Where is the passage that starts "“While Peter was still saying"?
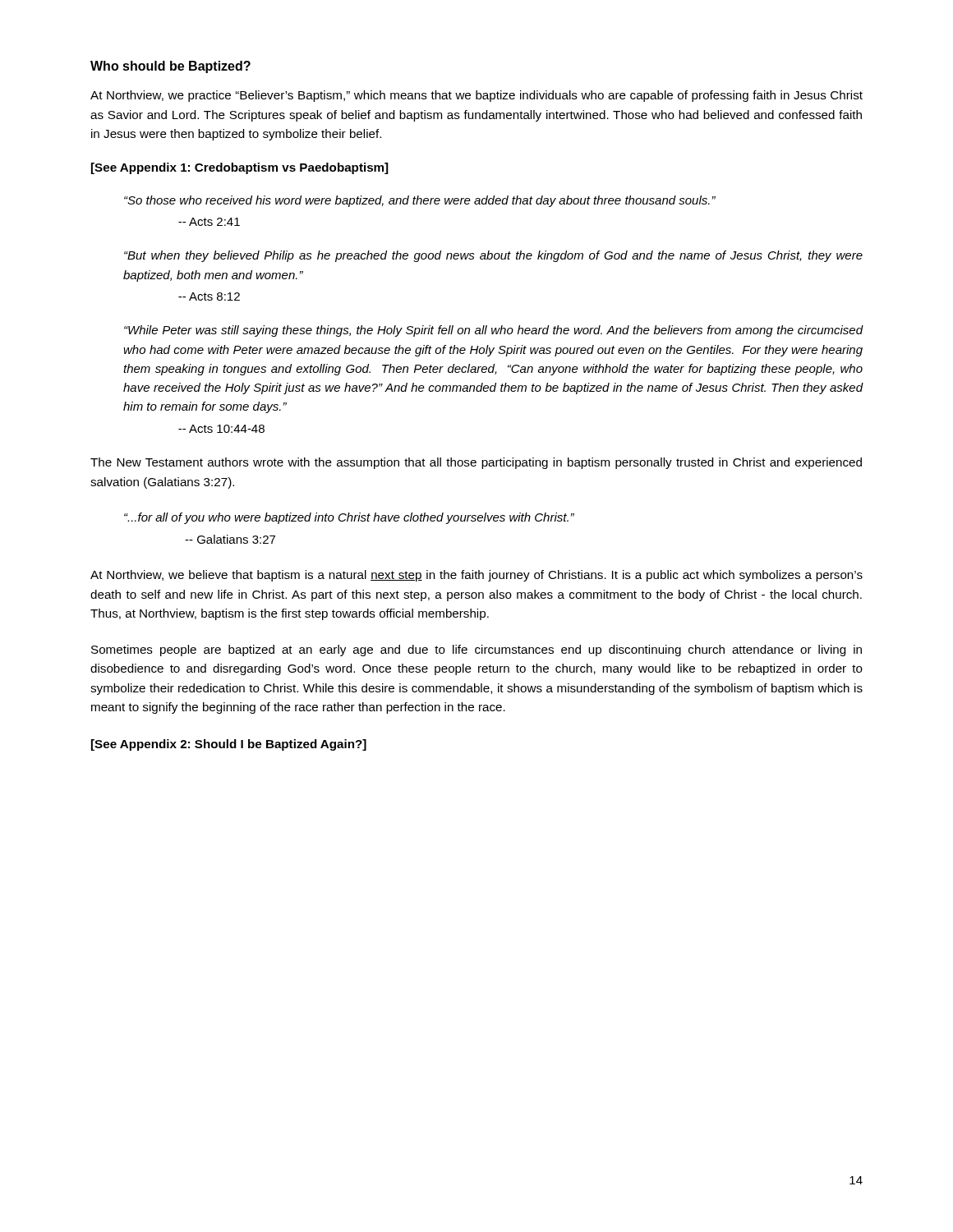The image size is (953, 1232). (493, 379)
